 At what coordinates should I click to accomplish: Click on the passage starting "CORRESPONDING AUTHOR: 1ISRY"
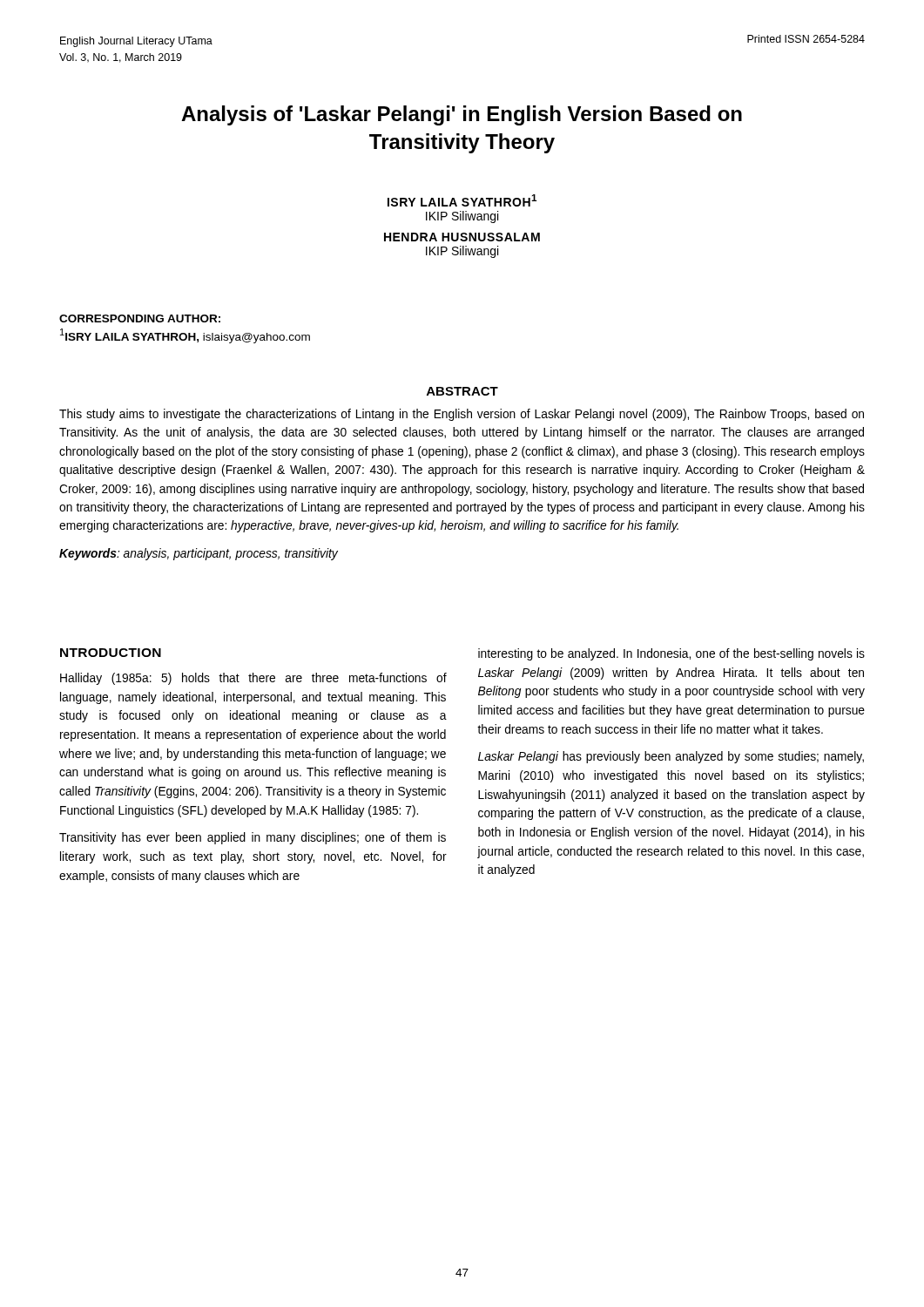click(140, 318)
